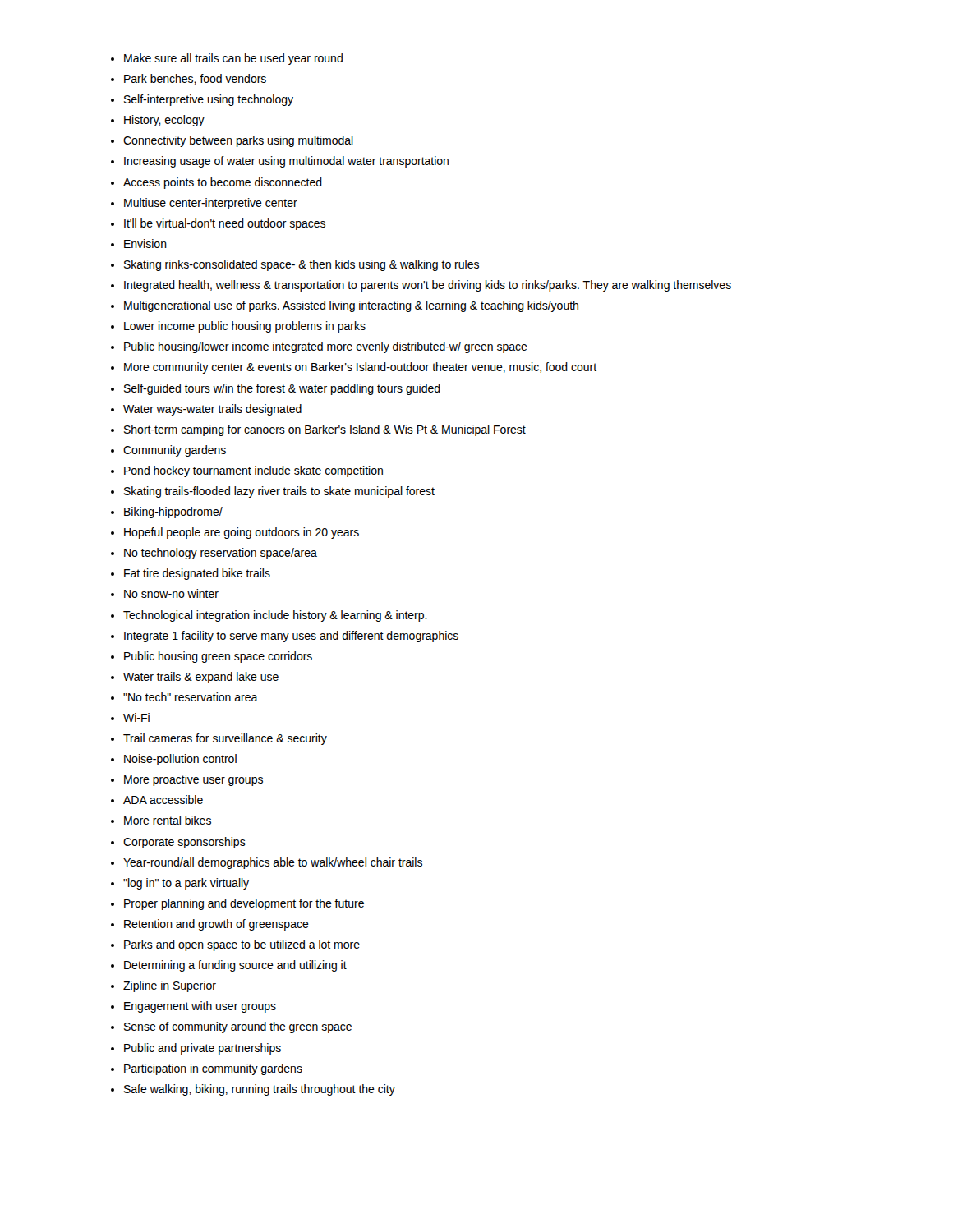Find the list item that reads "Skating trails-flooded lazy river trails"

point(279,491)
